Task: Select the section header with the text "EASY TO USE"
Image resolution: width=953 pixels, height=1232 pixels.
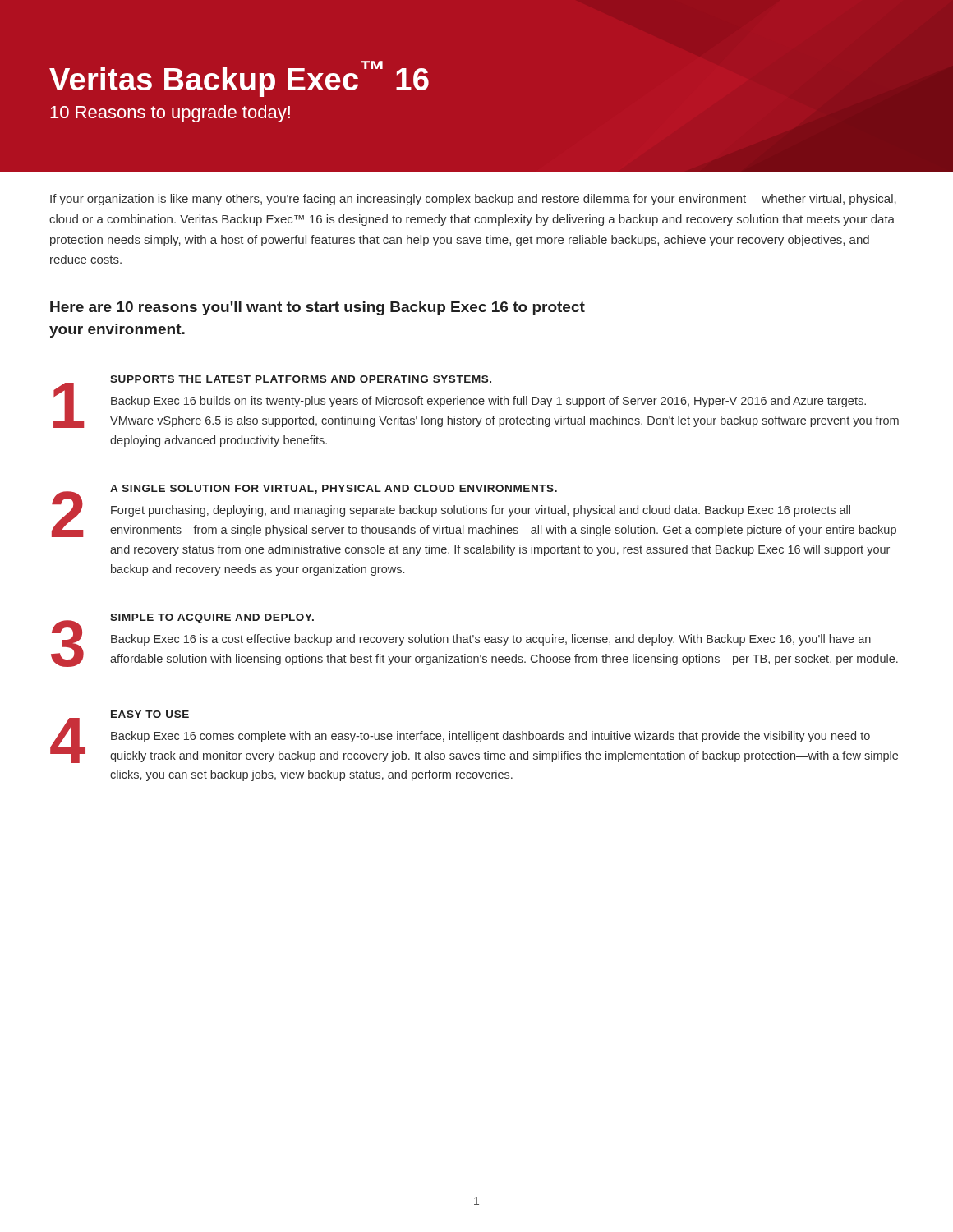Action: [150, 714]
